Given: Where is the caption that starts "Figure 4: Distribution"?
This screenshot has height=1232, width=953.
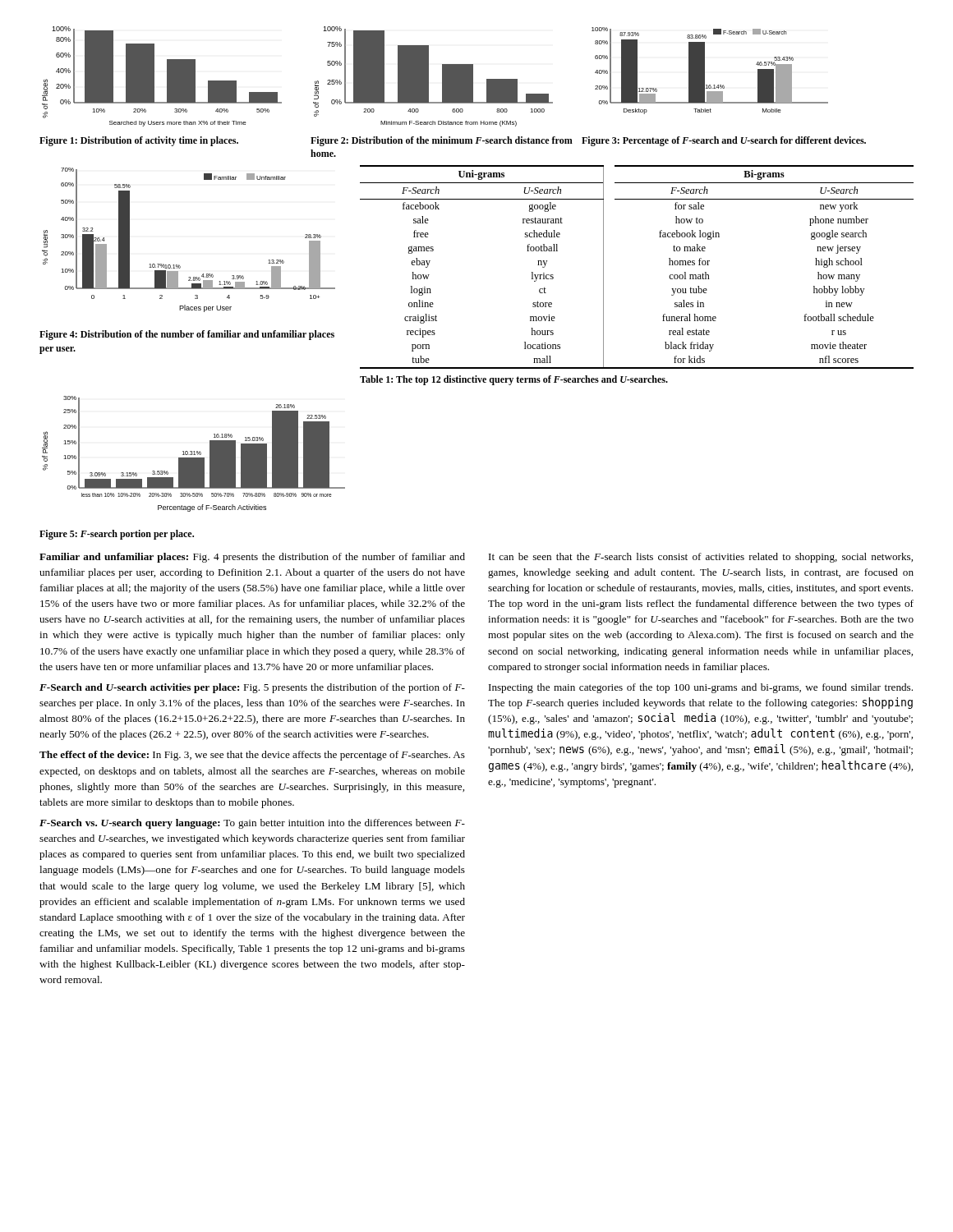Looking at the screenshot, I should (187, 341).
